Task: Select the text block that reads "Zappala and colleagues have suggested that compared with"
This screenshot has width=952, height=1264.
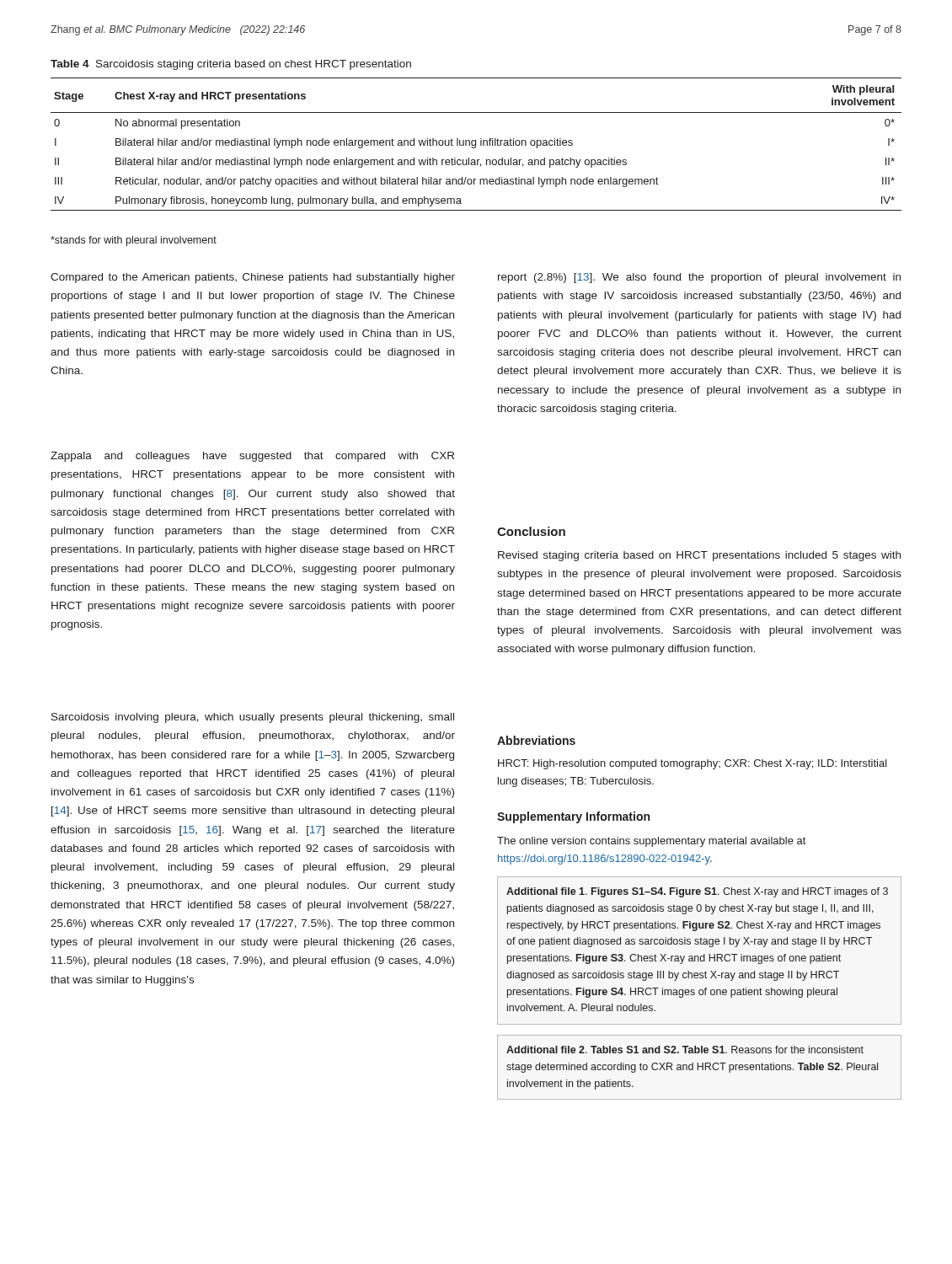Action: click(253, 540)
